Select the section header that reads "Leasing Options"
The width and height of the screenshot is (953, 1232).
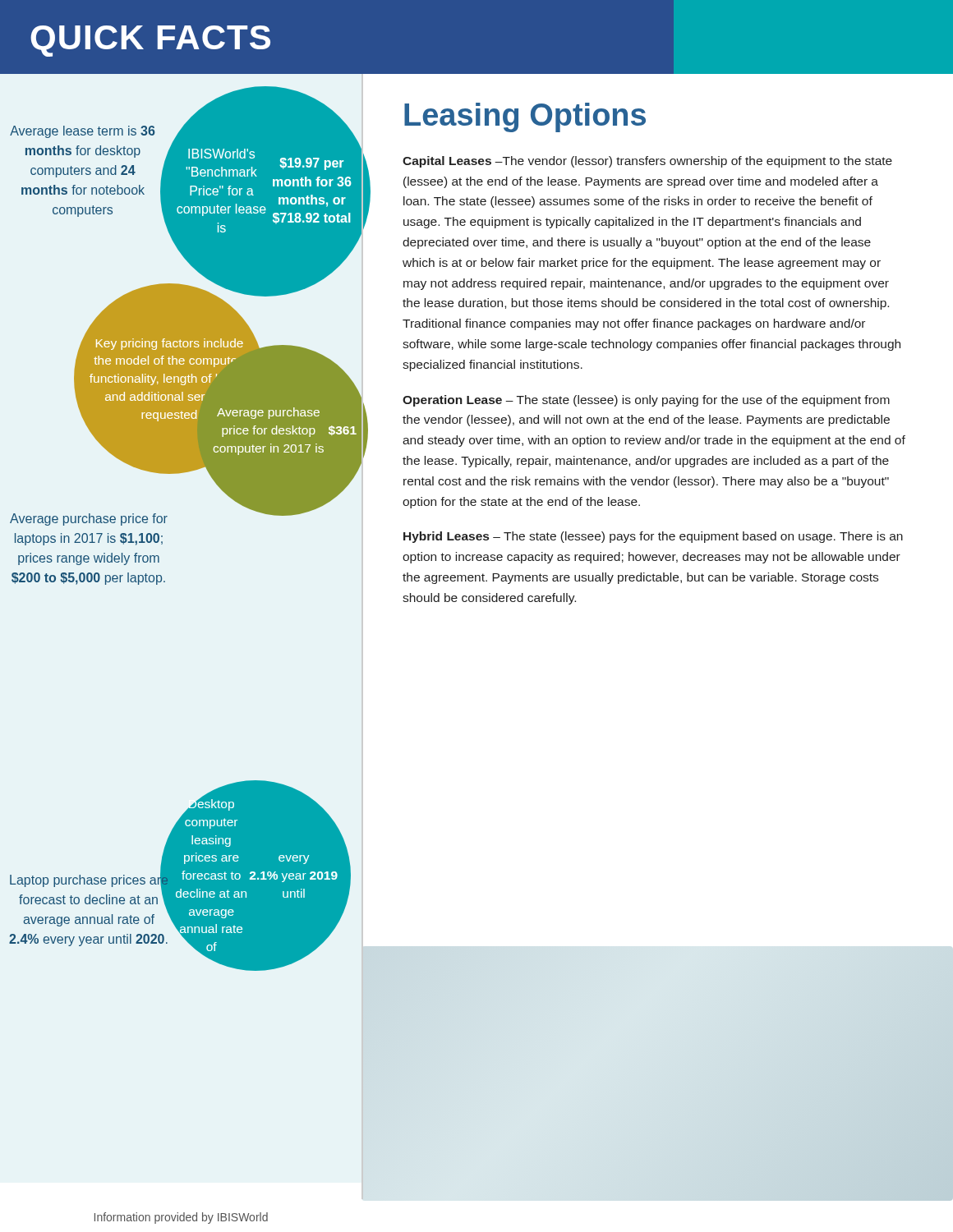click(654, 116)
